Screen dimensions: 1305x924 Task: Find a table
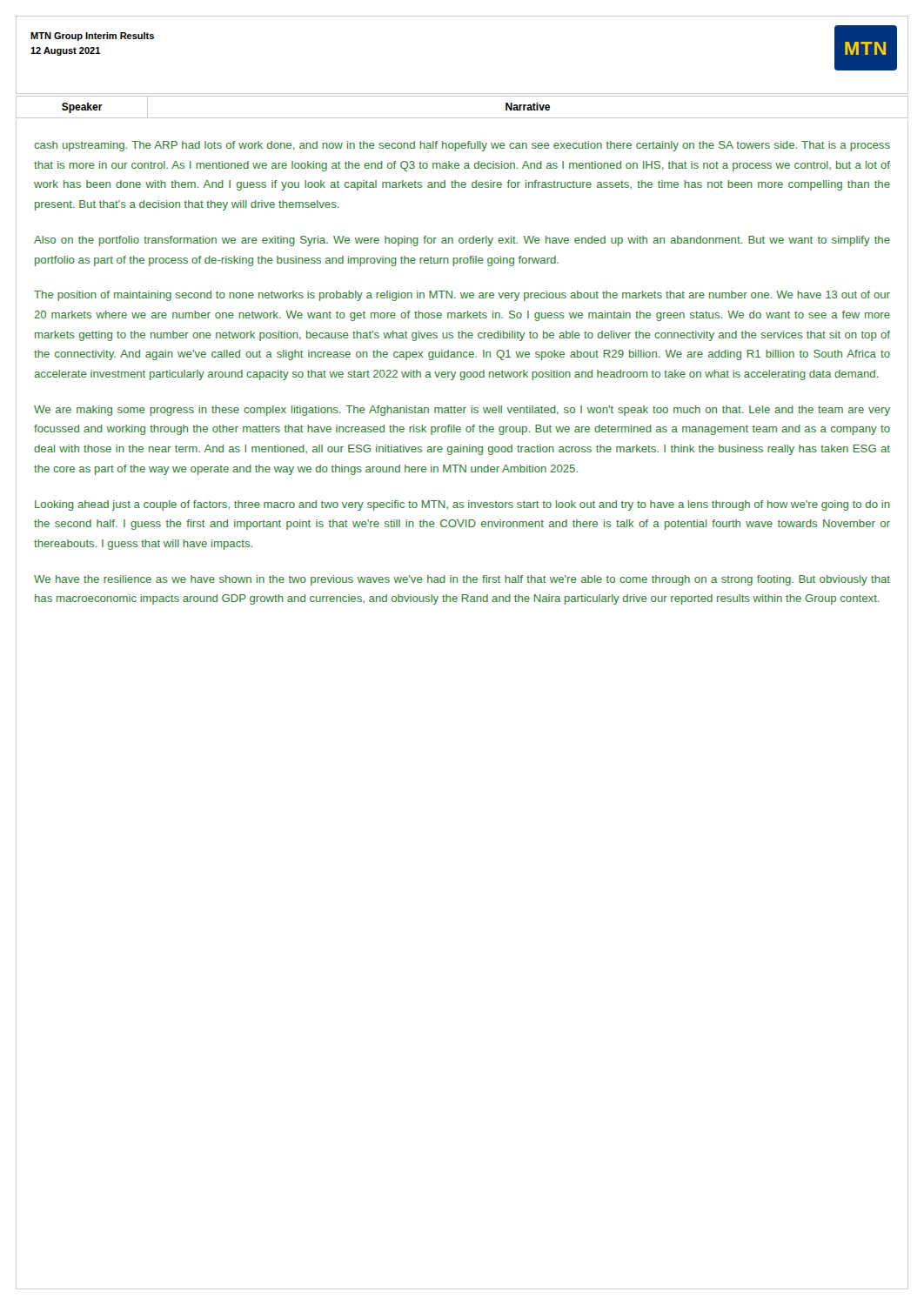pyautogui.click(x=462, y=107)
